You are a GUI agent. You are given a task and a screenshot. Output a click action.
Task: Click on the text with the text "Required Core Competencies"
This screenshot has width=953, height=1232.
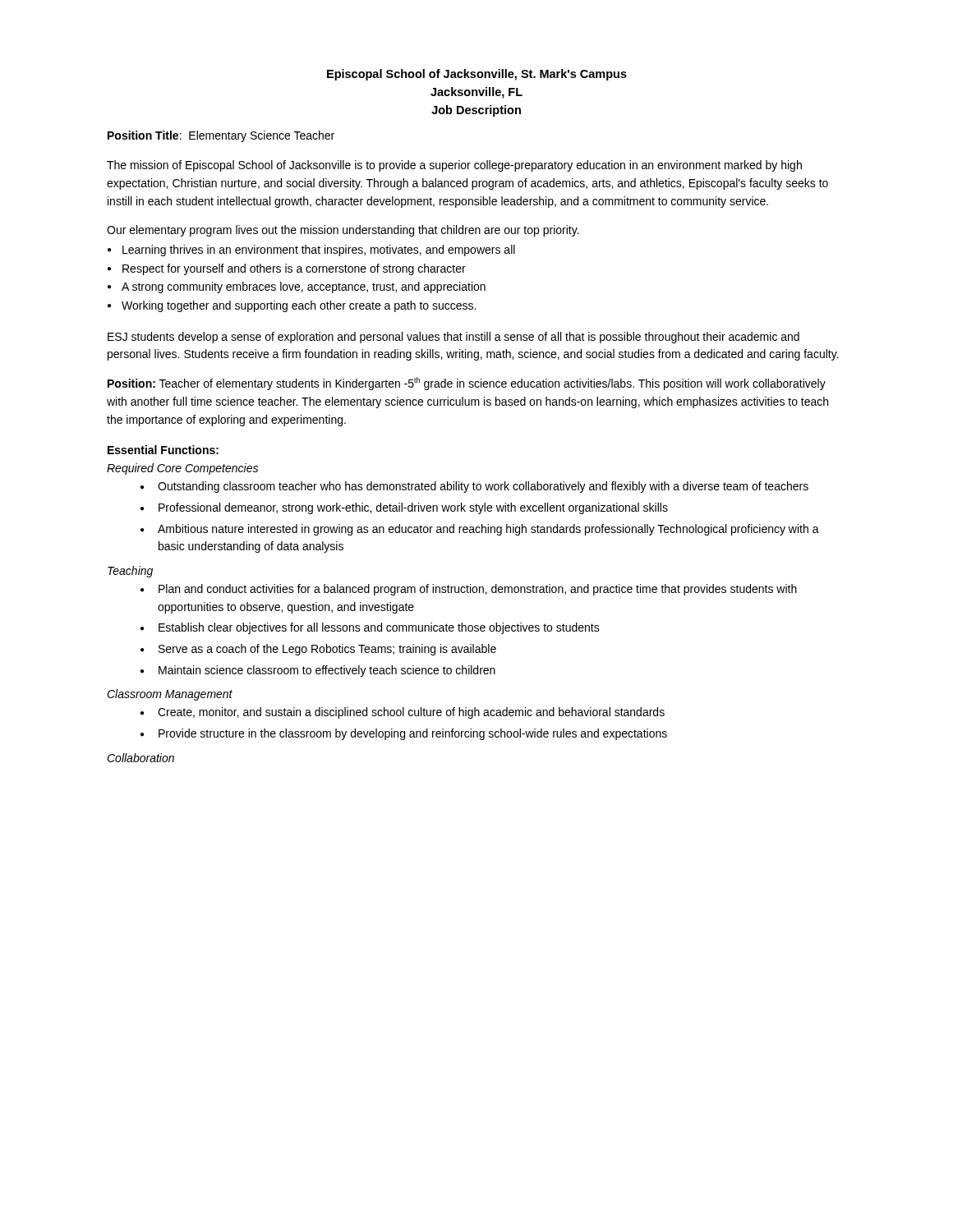tap(183, 468)
